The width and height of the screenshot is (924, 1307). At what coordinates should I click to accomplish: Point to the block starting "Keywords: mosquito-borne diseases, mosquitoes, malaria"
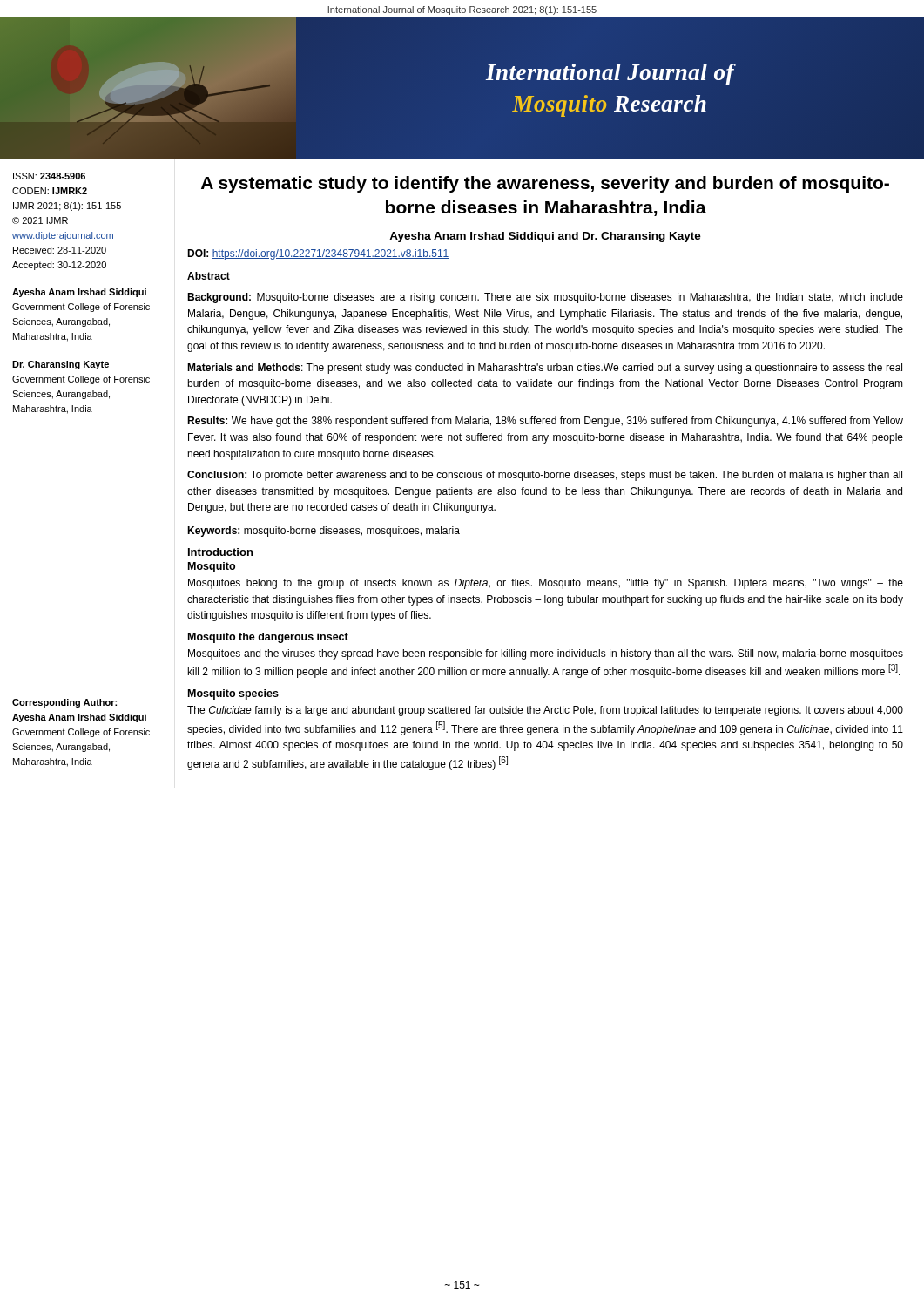coord(323,531)
